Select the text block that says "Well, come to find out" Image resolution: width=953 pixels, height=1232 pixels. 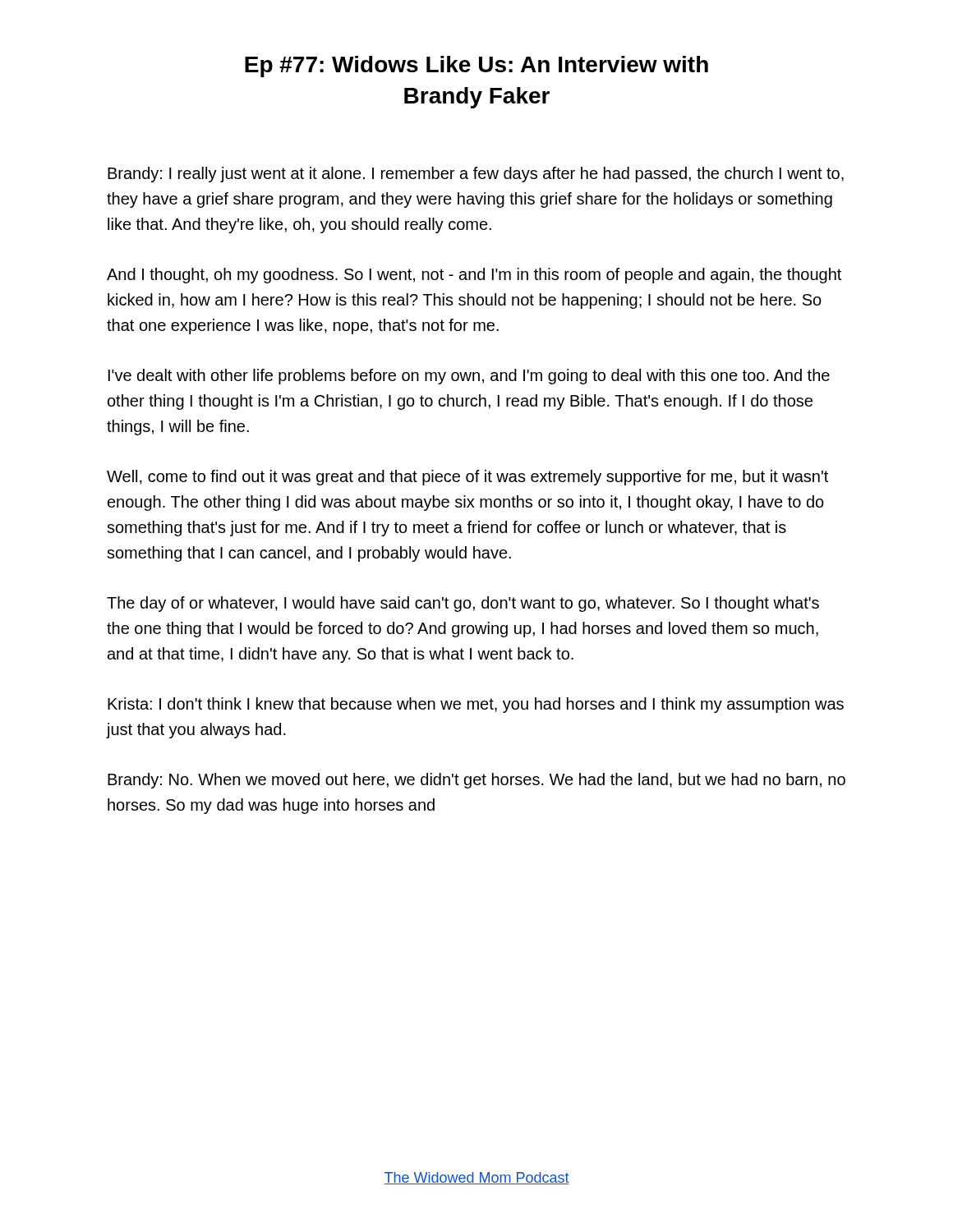point(468,514)
